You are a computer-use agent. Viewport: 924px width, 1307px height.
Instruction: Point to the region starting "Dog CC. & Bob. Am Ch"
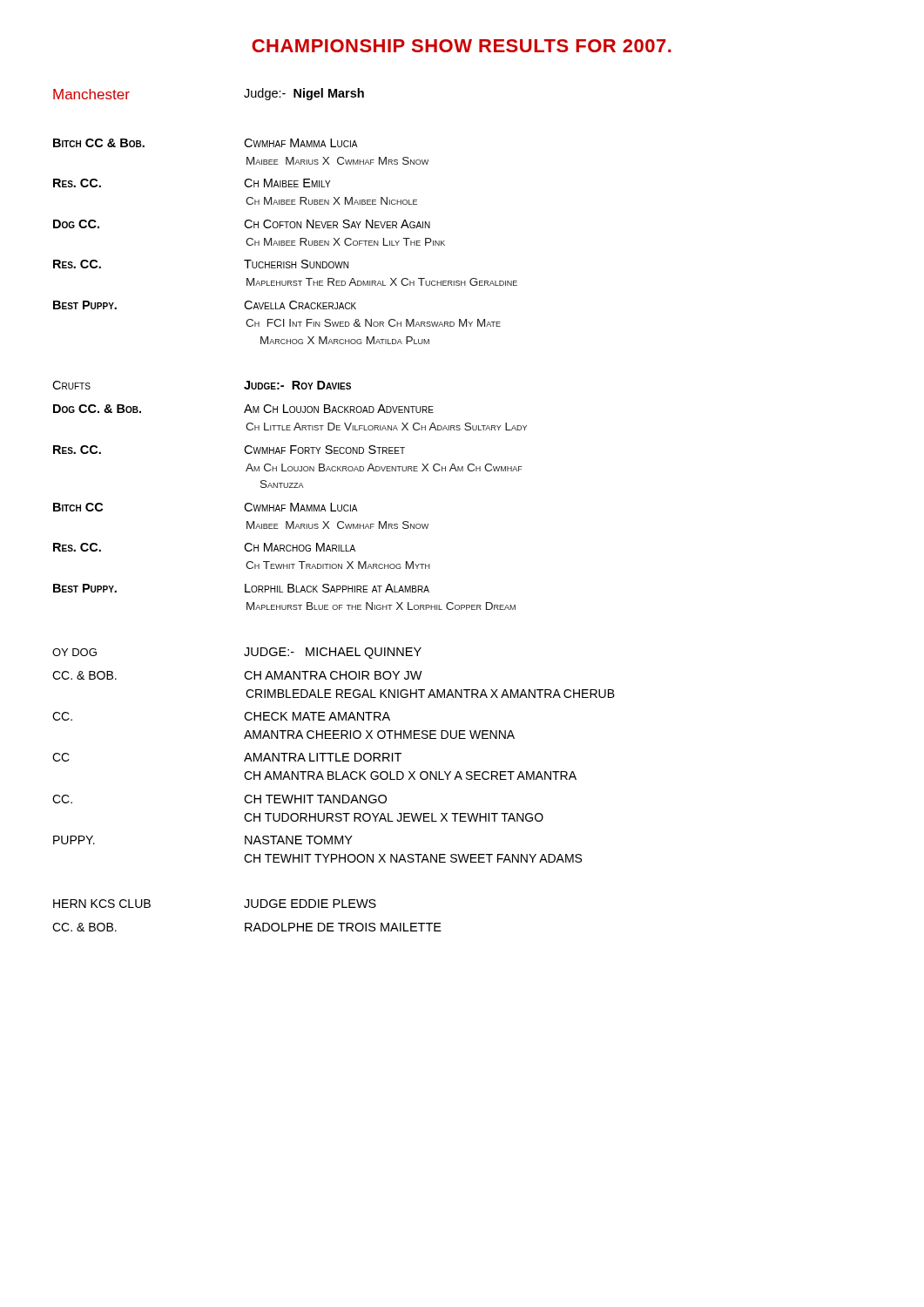coord(462,418)
